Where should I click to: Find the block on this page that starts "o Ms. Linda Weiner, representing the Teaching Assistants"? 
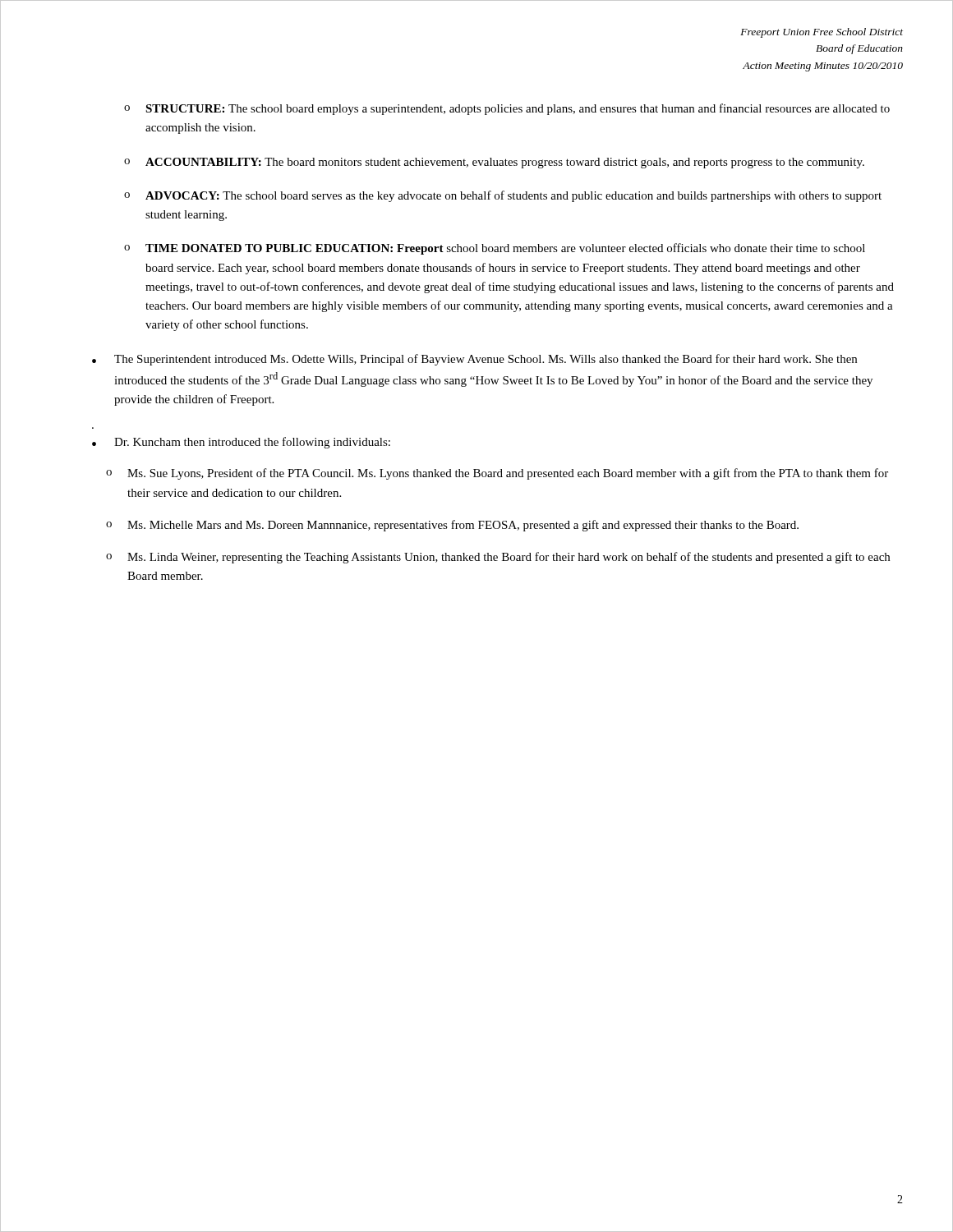[x=500, y=567]
